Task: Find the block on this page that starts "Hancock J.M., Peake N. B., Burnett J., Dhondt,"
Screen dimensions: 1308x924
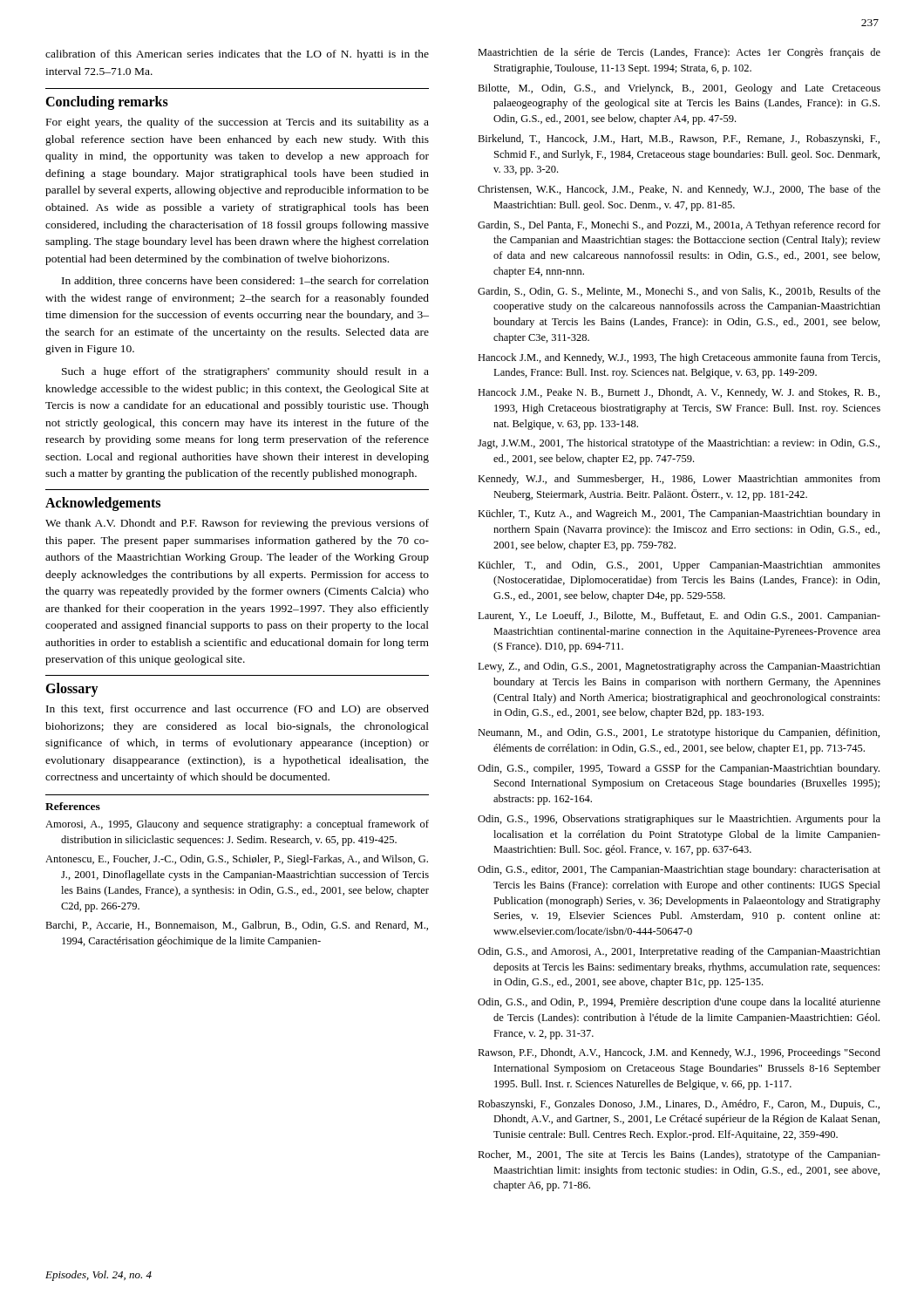Action: point(679,408)
